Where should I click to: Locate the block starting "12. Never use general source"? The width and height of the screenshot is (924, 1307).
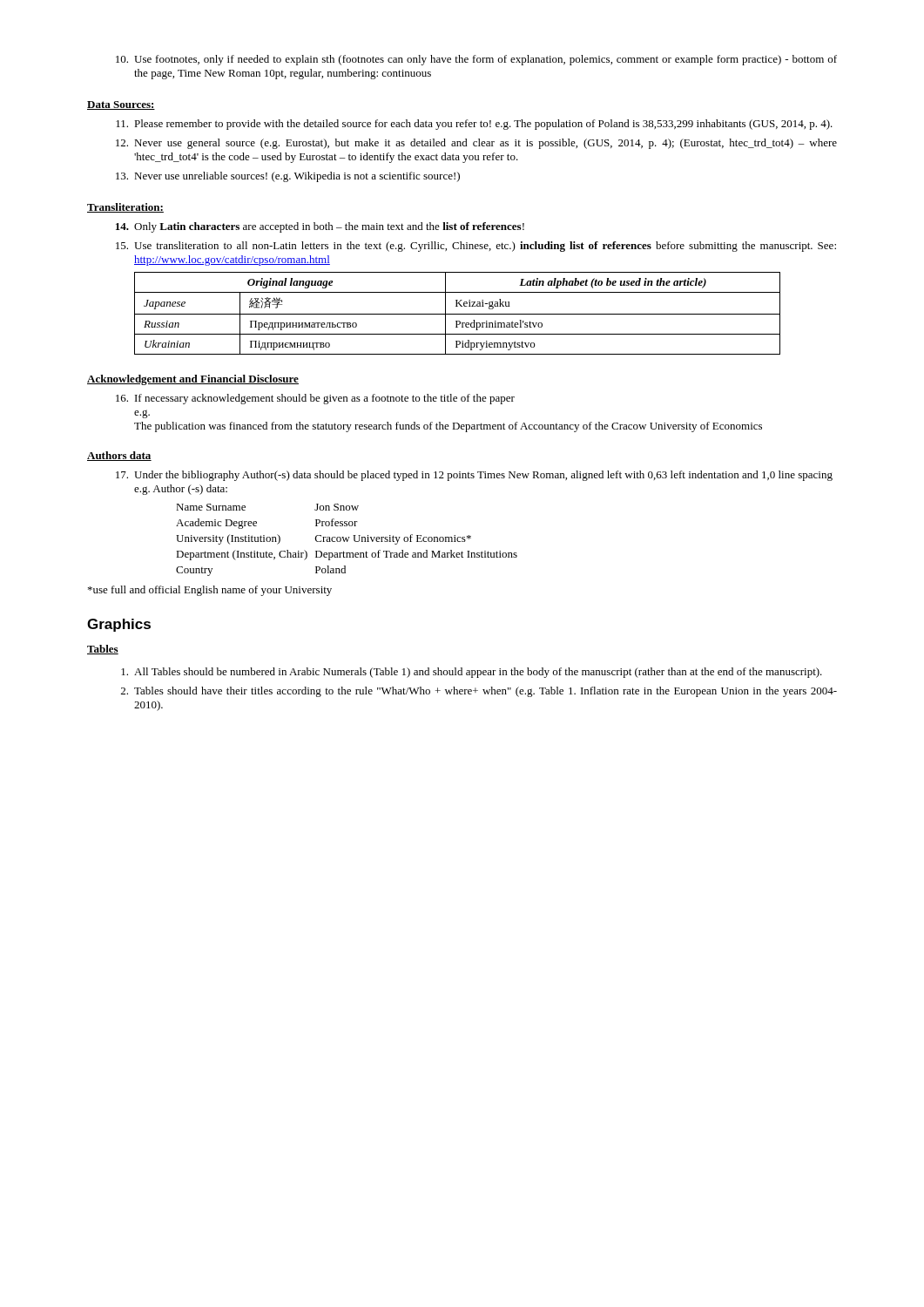coord(462,150)
